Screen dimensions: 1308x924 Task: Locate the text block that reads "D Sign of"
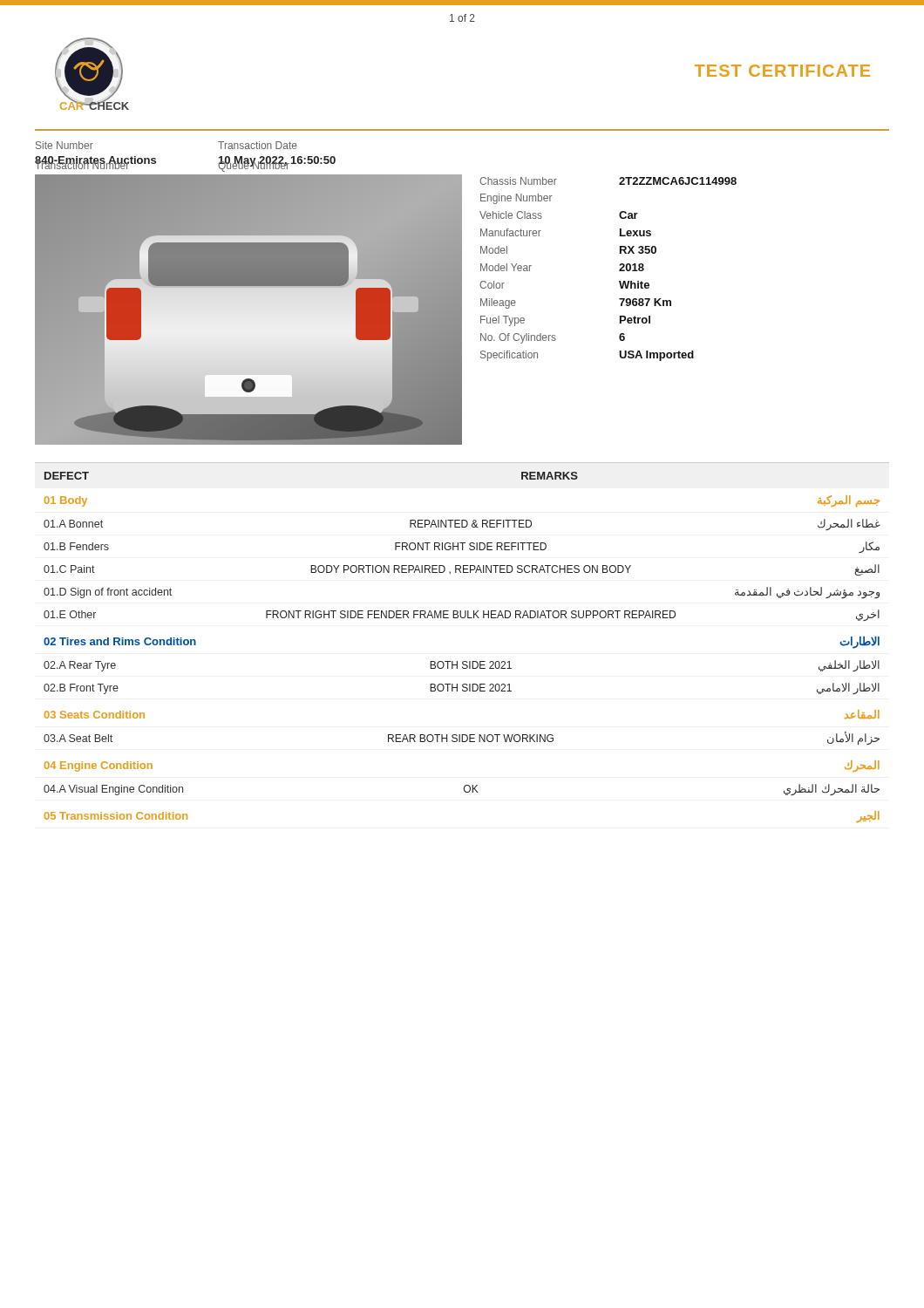click(115, 593)
